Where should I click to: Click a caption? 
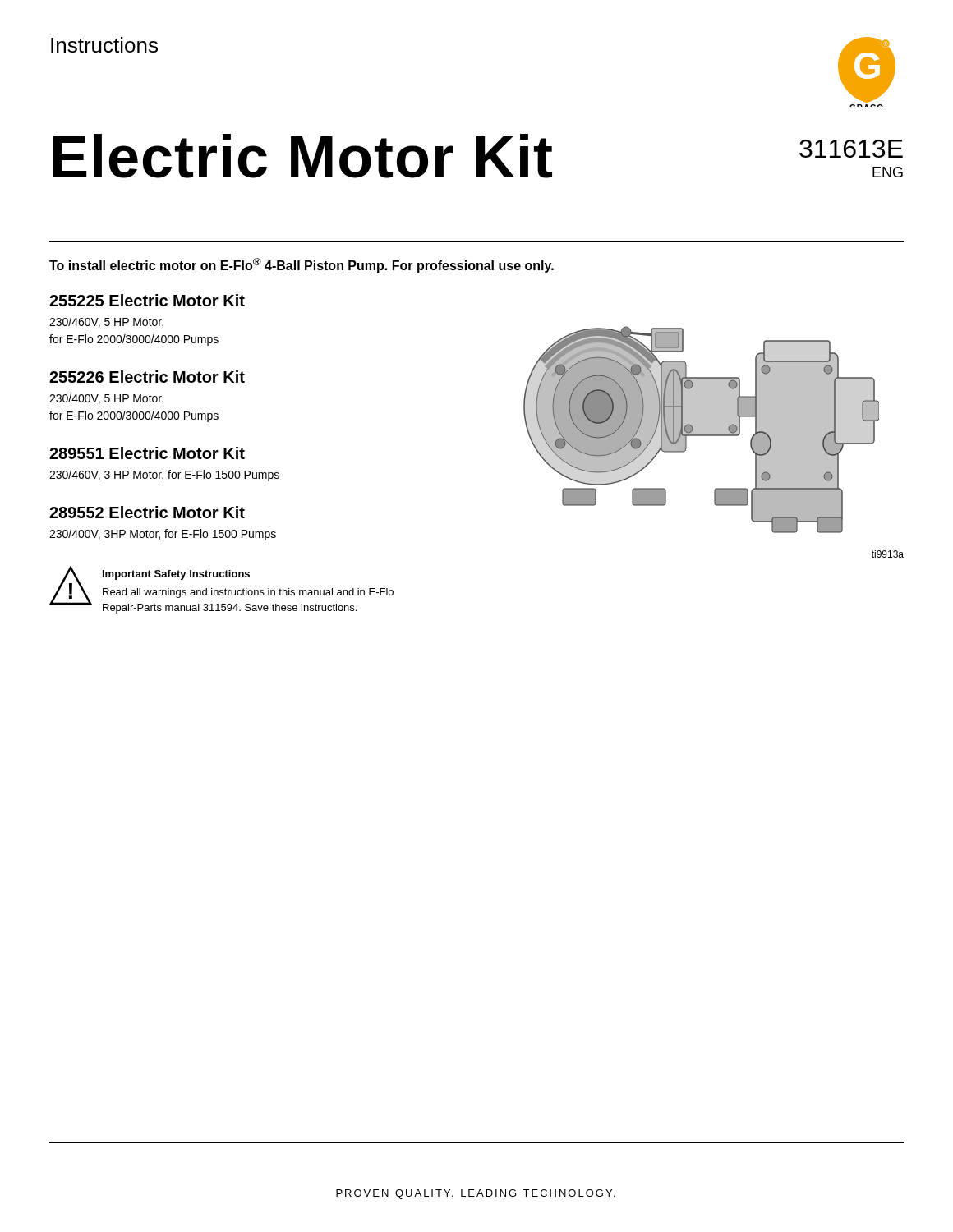[888, 554]
